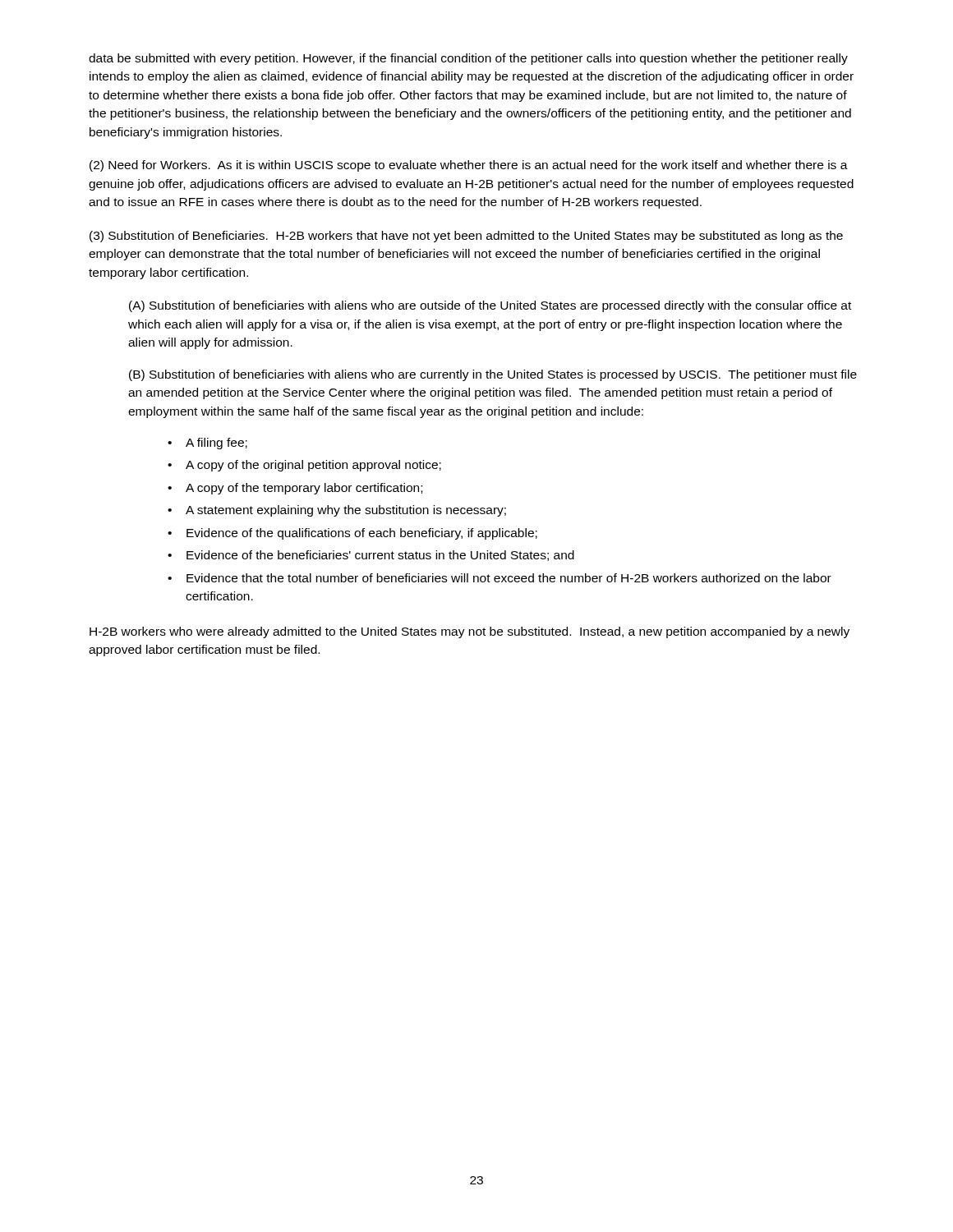Select the block starting "(2) Need for Workers. As it is within"
This screenshot has height=1232, width=953.
(x=471, y=183)
